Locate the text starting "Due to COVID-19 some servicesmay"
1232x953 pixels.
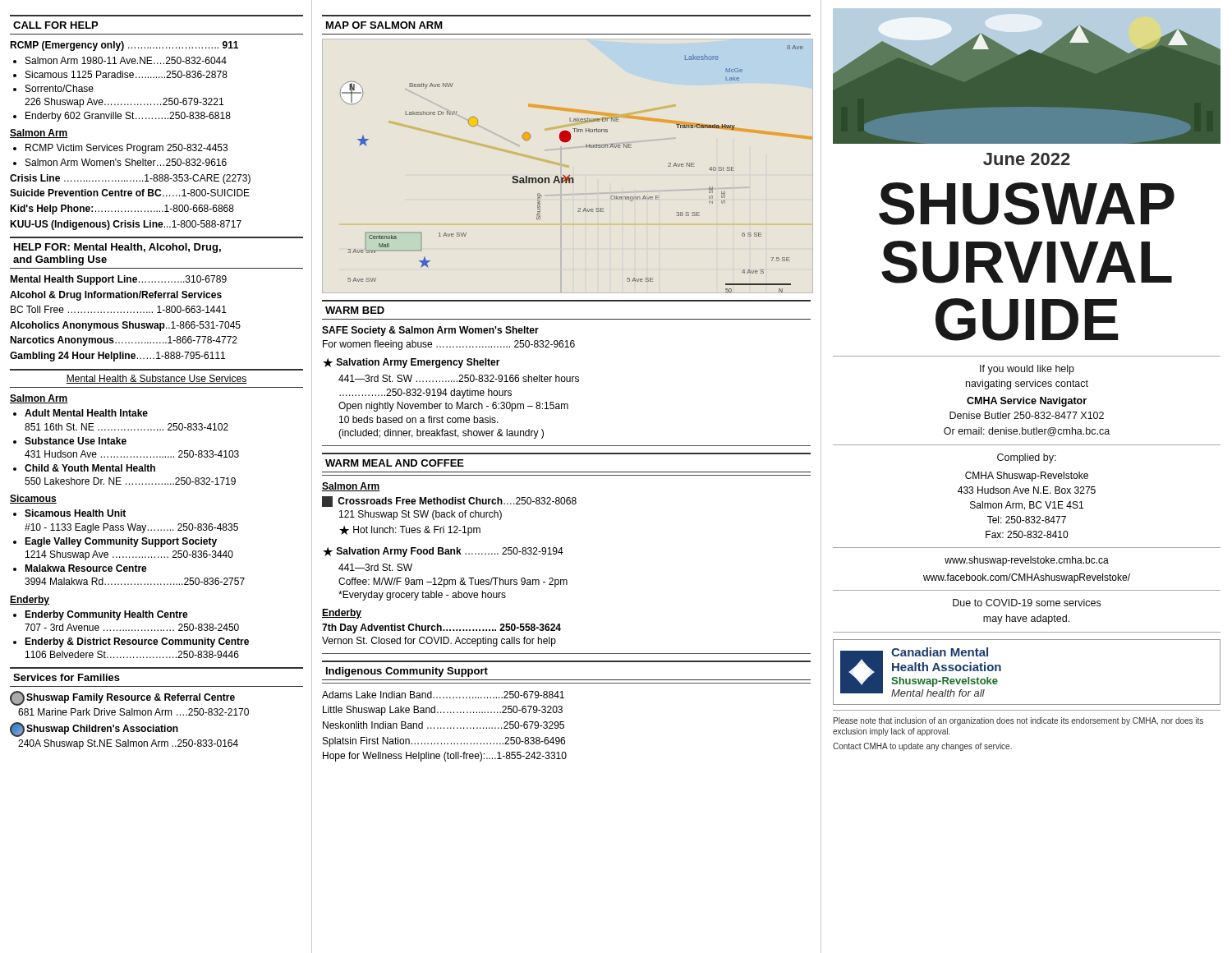click(1027, 611)
